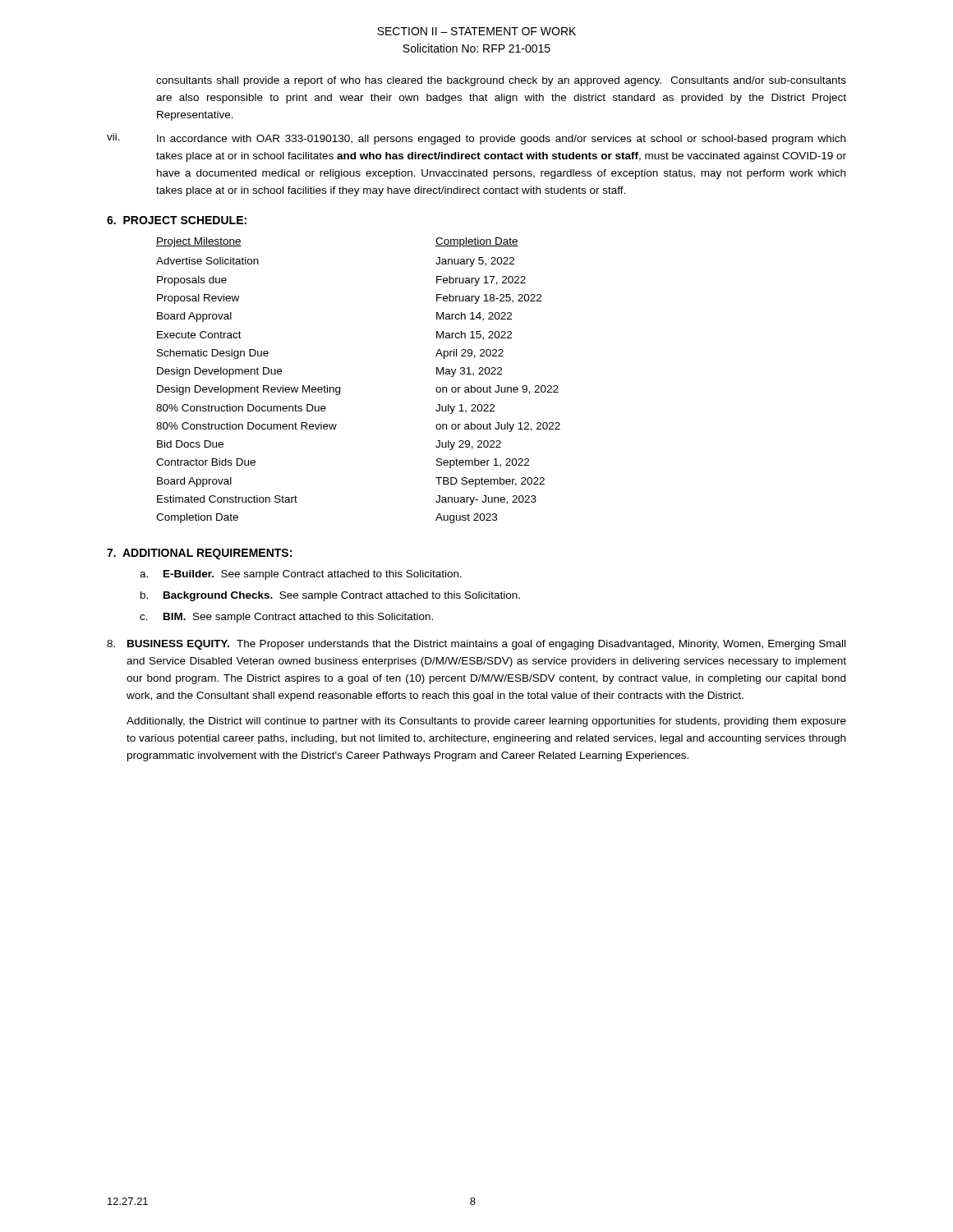
Task: Find the element starting "consultants shall provide a report of"
Action: click(501, 97)
